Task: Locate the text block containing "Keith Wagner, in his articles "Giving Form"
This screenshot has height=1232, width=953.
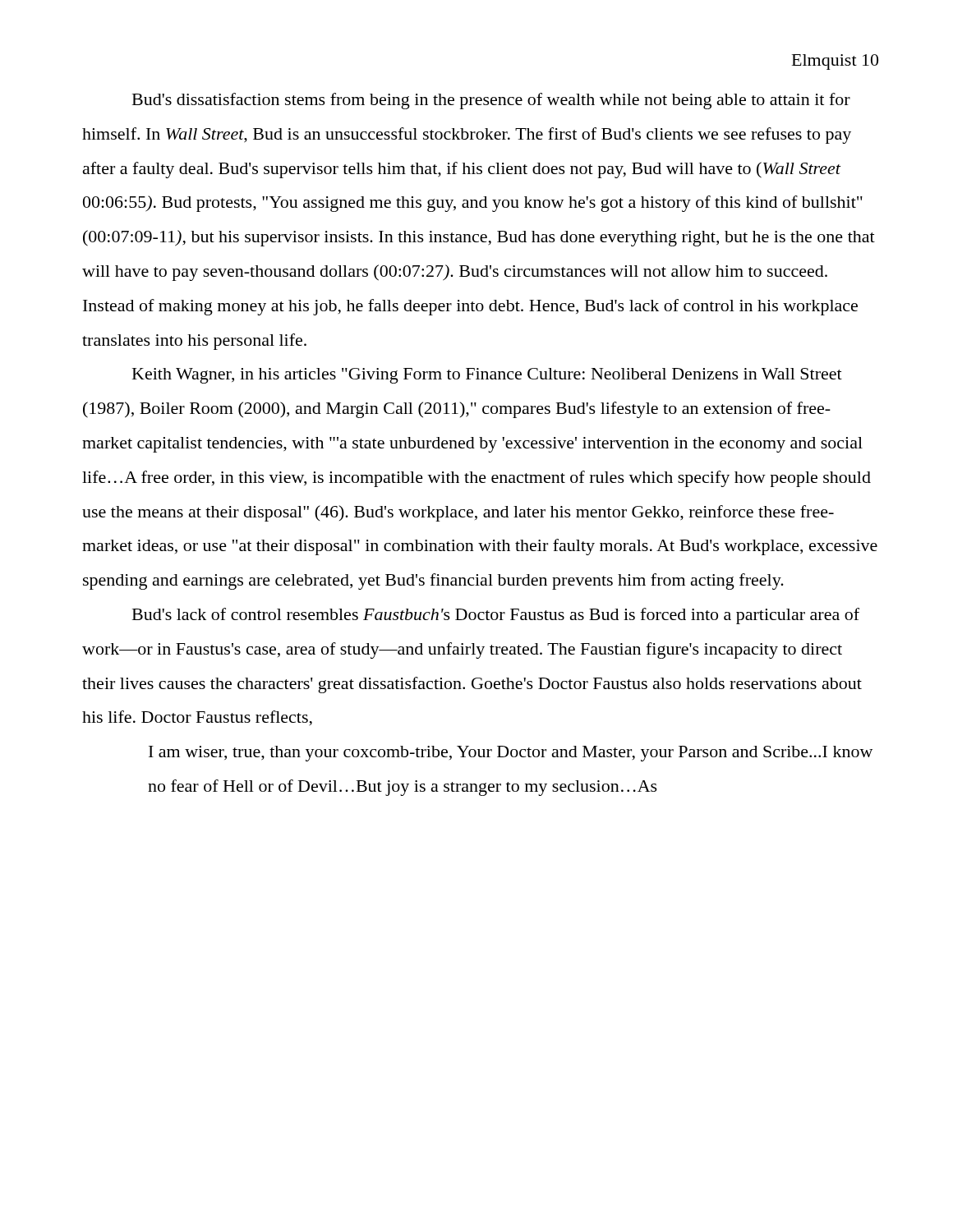Action: [x=481, y=477]
